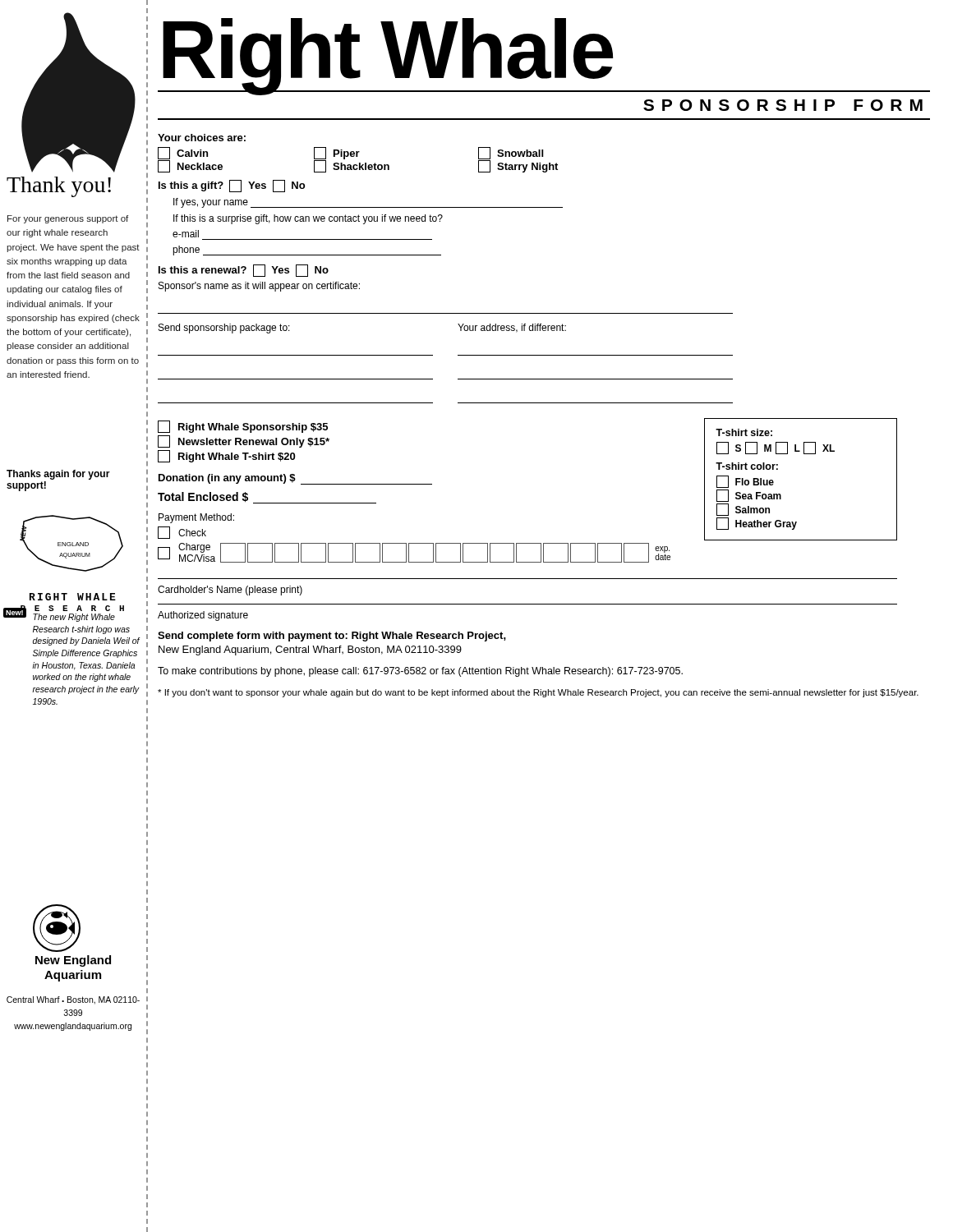Click on the block starting "Sponsor's name as it will appear on certificate:"
Viewport: 953px width, 1232px height.
tap(259, 286)
